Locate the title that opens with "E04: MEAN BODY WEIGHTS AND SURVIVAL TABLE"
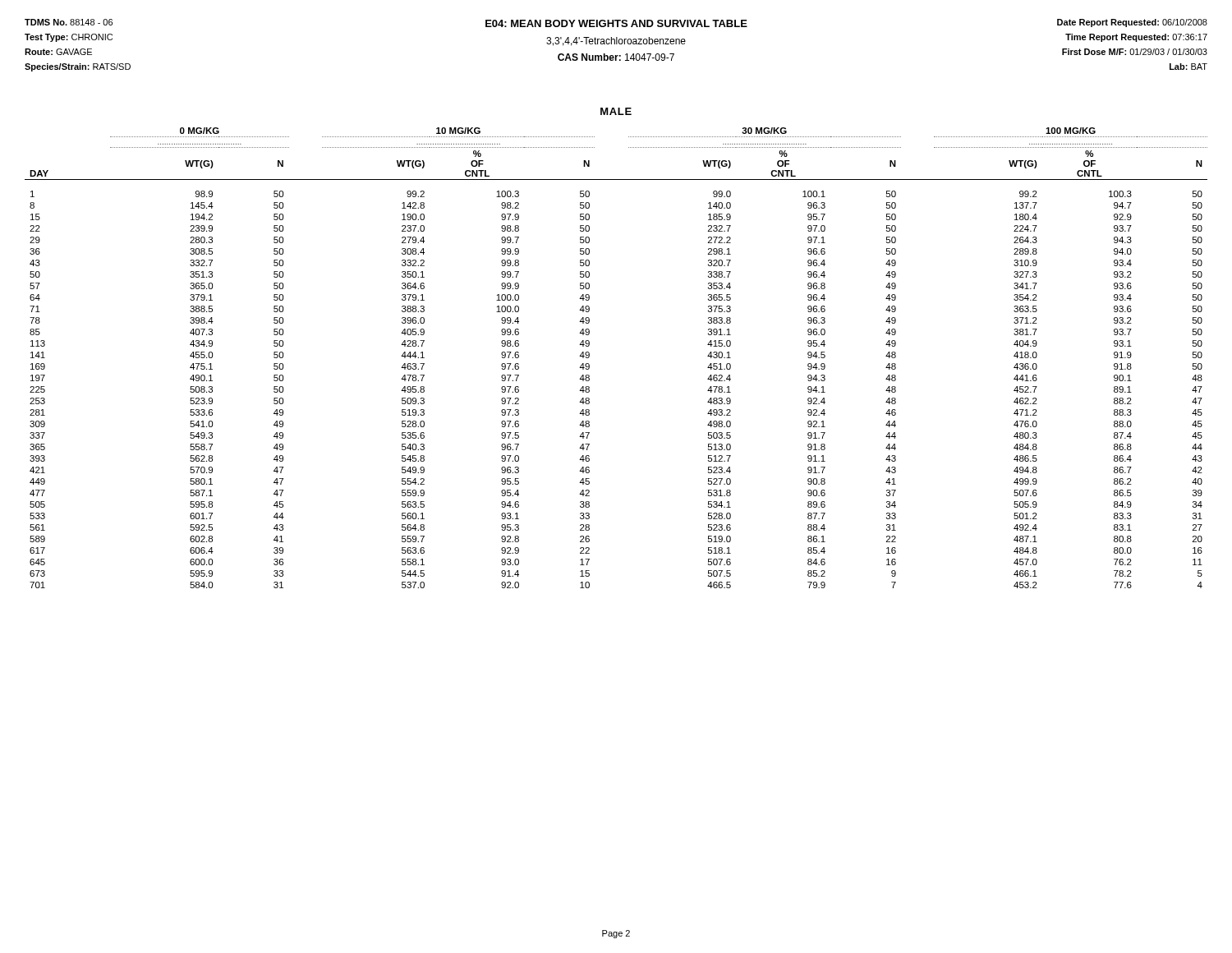The width and height of the screenshot is (1232, 953). 616,41
